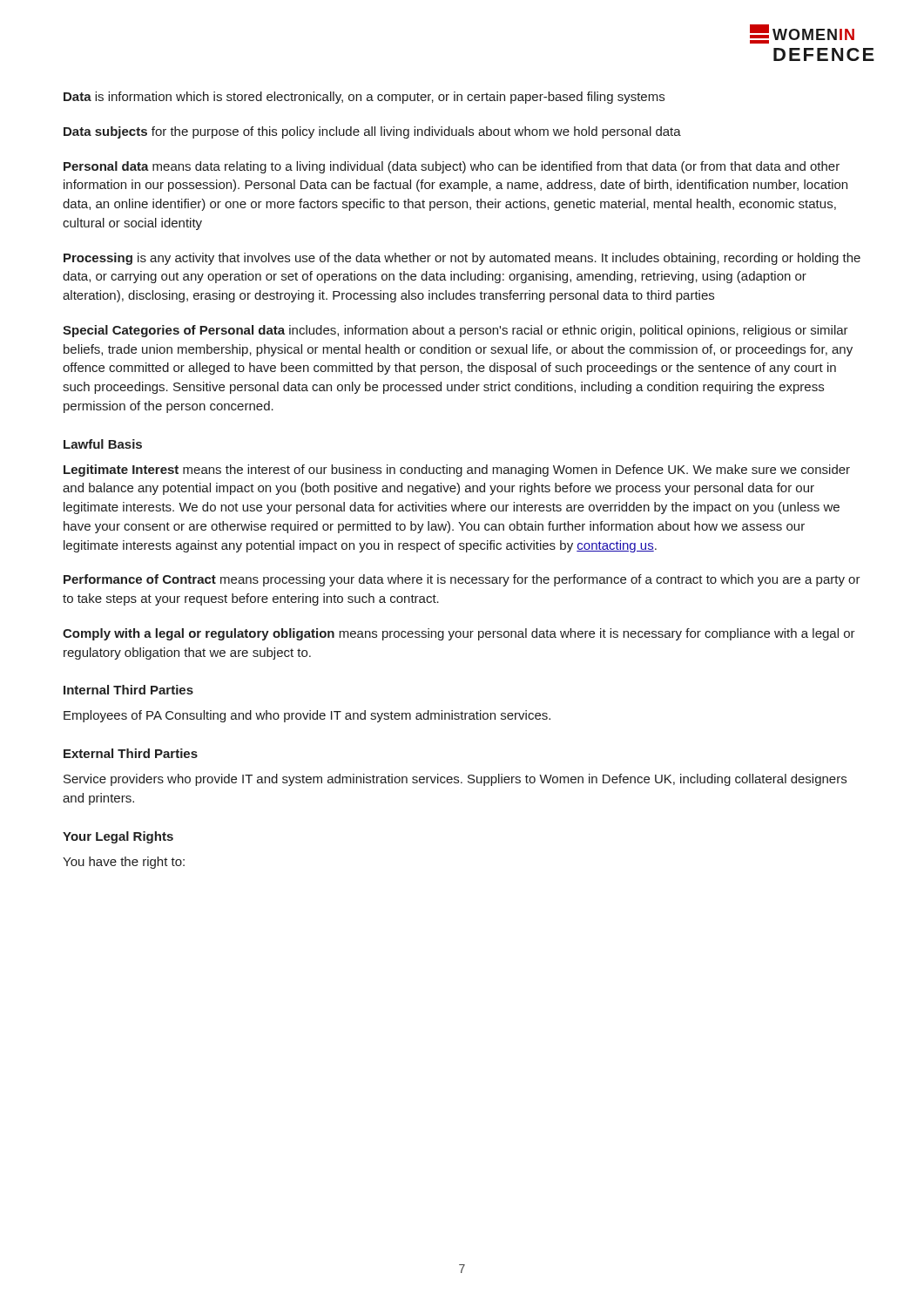Viewport: 924px width, 1307px height.
Task: Click the passage that begins "Data is information which is stored electronically, on"
Action: click(364, 96)
